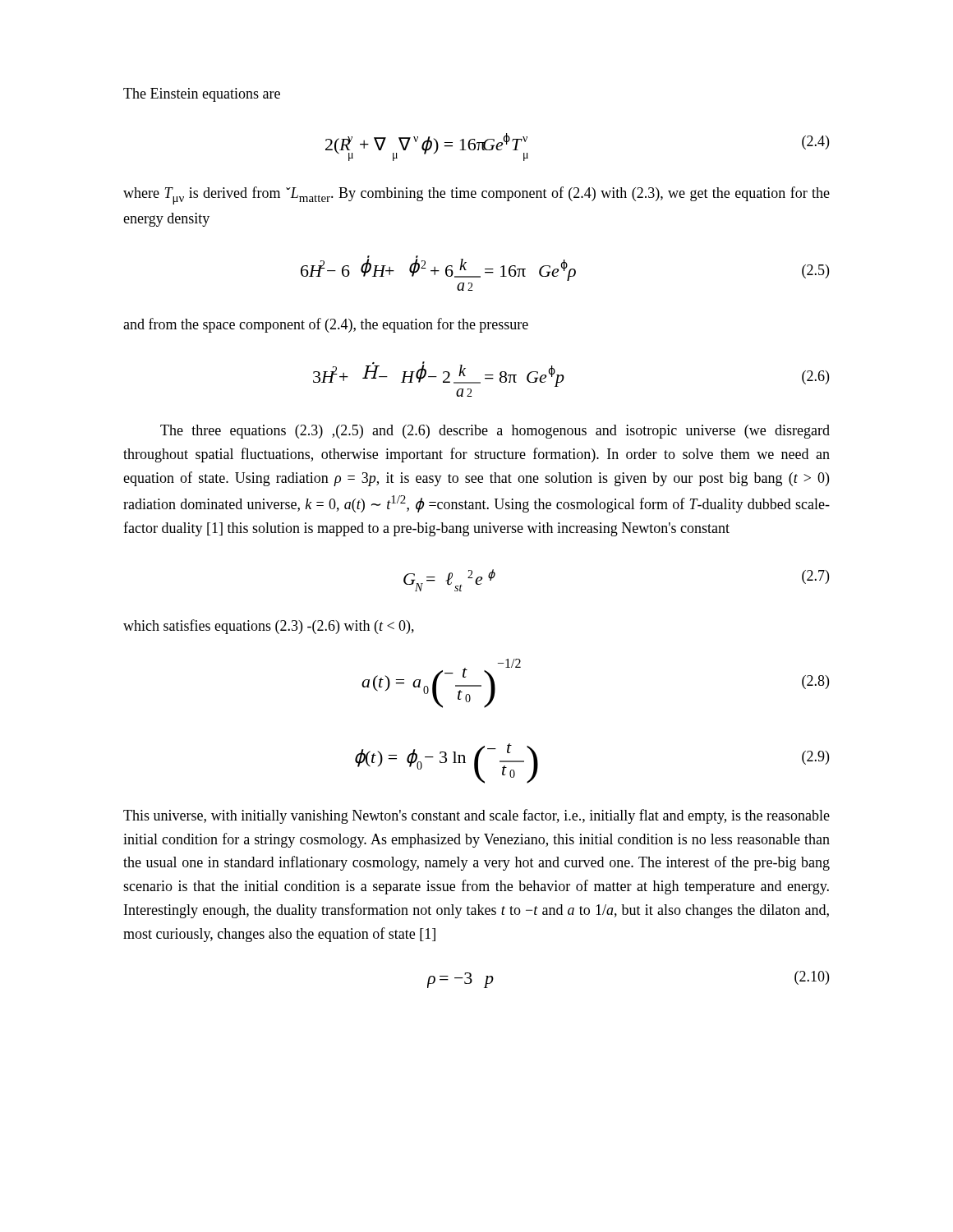This screenshot has width=953, height=1232.
Task: Point to the block beginning "which satisfies equations (2.3) -(2.6)"
Action: [x=269, y=627]
